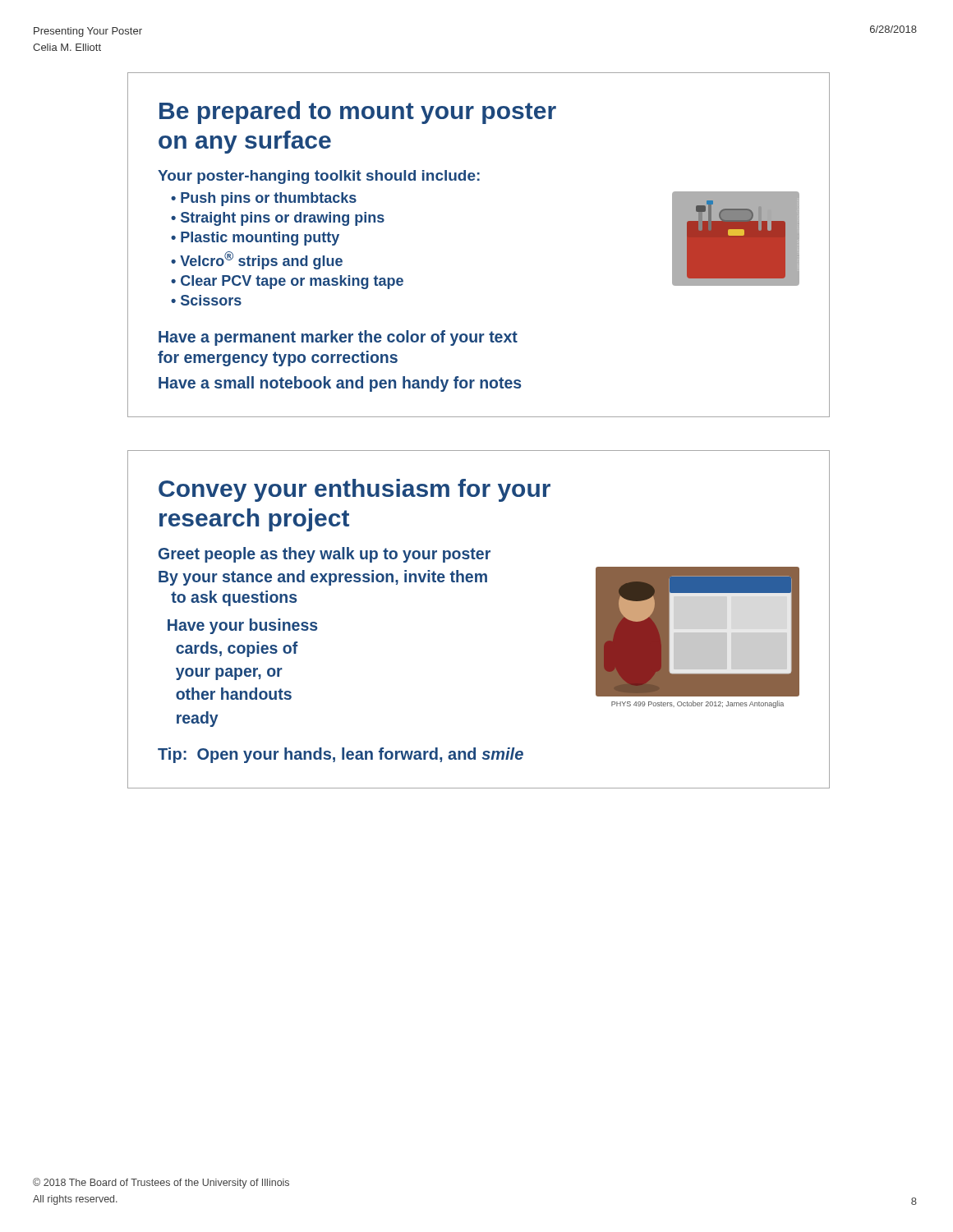Point to the text block starting "Have a permanent marker"
This screenshot has width=953, height=1232.
pos(338,347)
